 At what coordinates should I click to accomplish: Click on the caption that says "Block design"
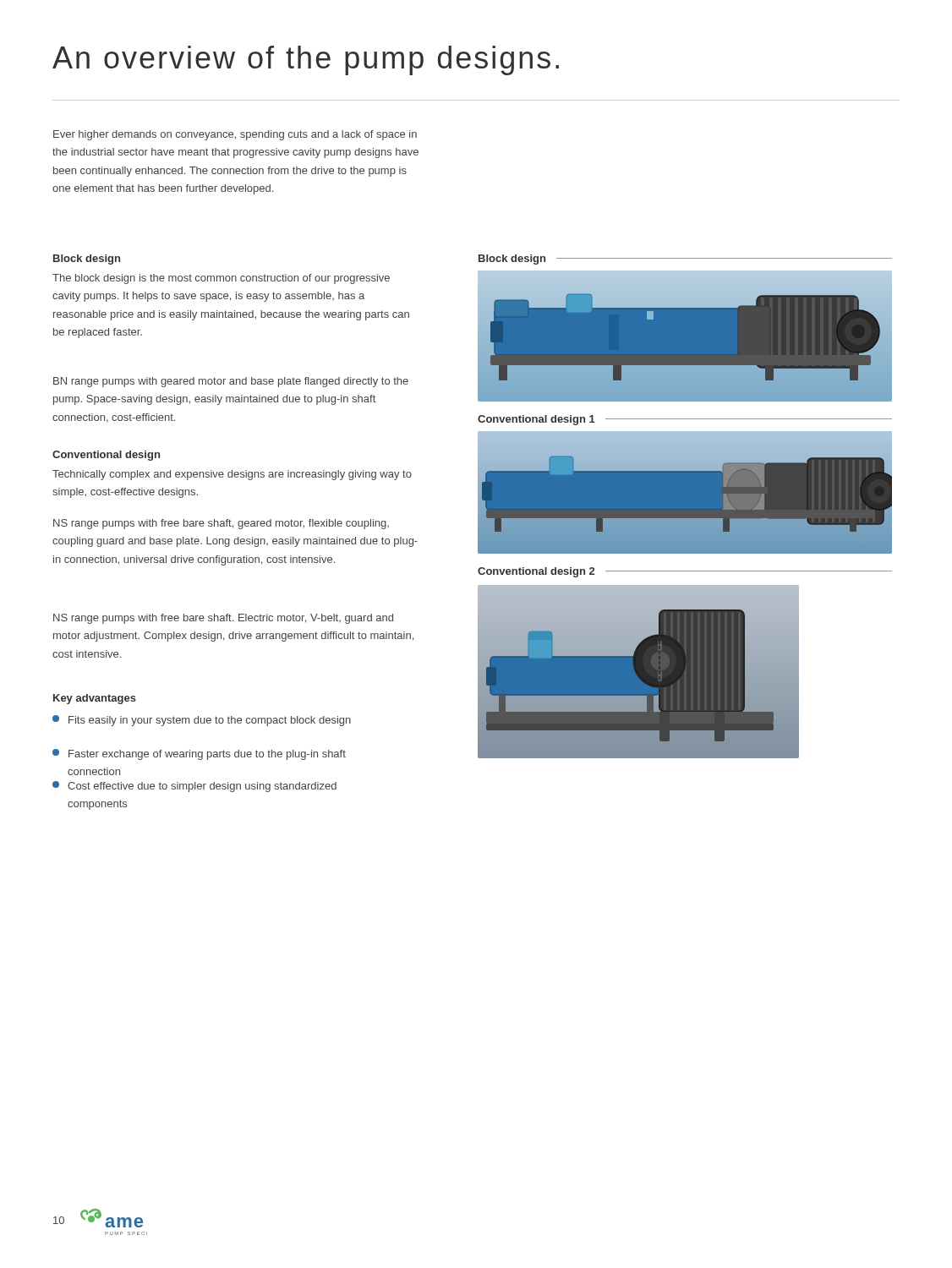(x=685, y=258)
